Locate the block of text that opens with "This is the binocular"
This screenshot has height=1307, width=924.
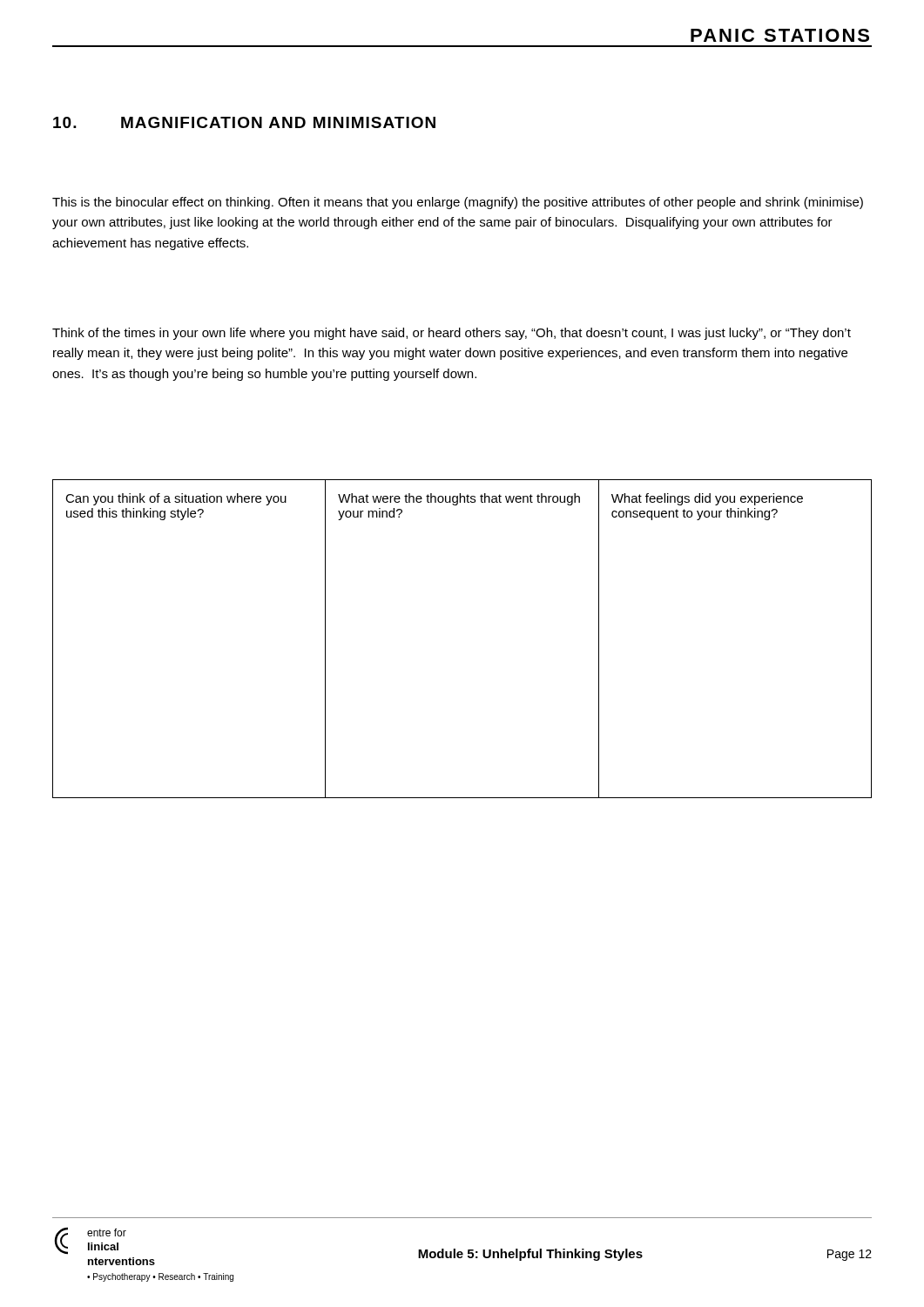click(458, 222)
